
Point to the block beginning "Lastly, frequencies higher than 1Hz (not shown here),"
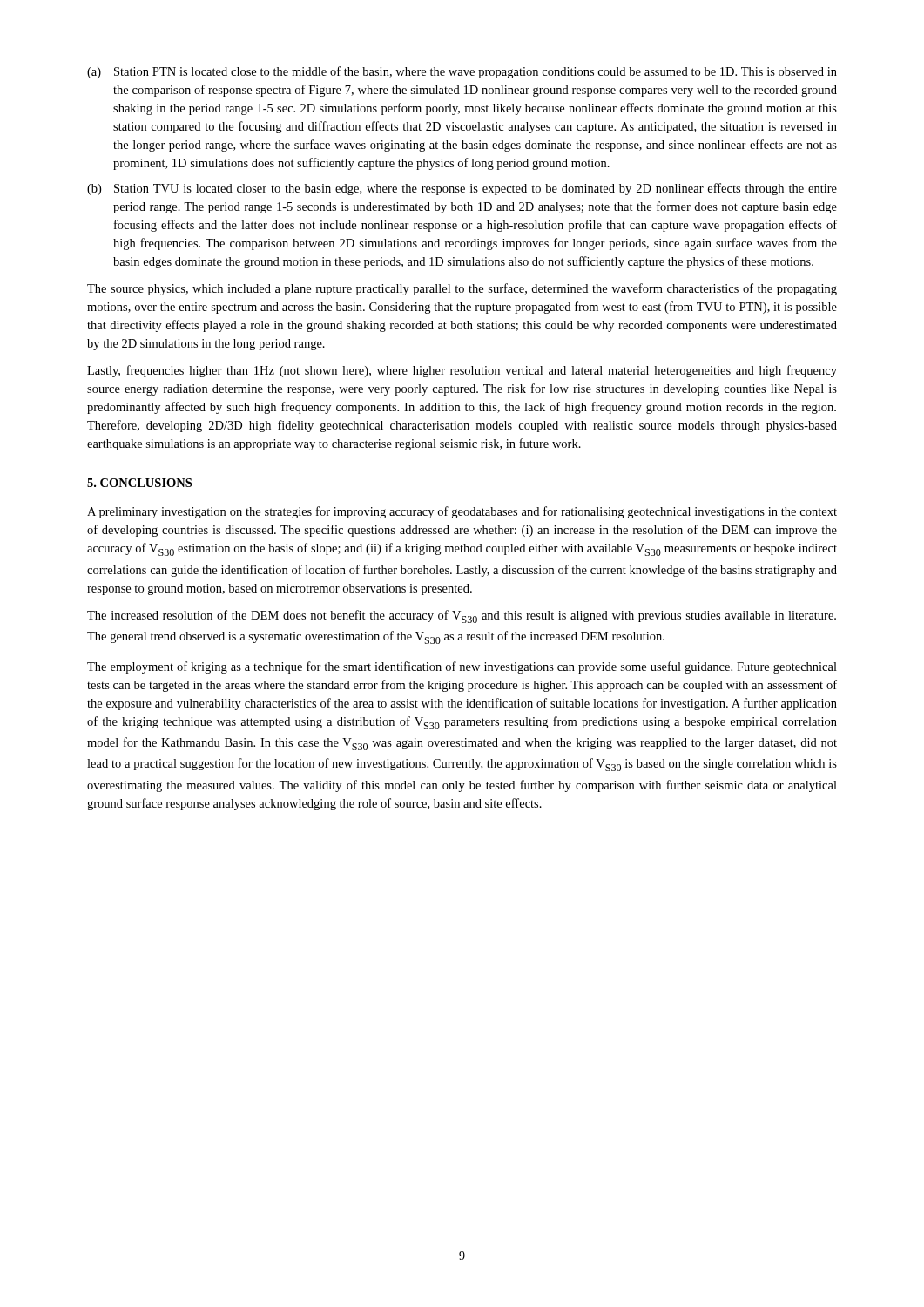pos(462,407)
